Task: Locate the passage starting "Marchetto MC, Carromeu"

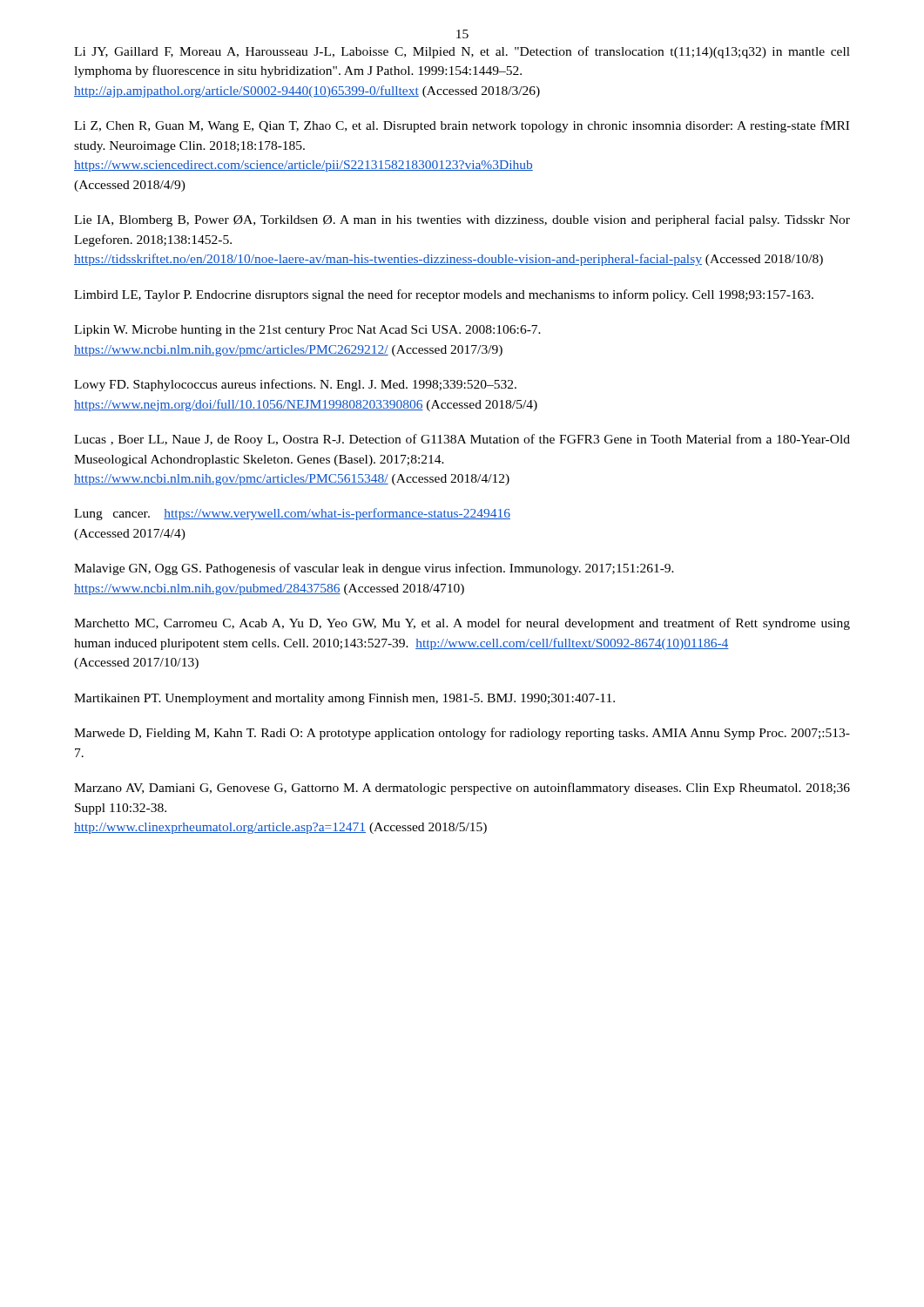Action: [462, 642]
